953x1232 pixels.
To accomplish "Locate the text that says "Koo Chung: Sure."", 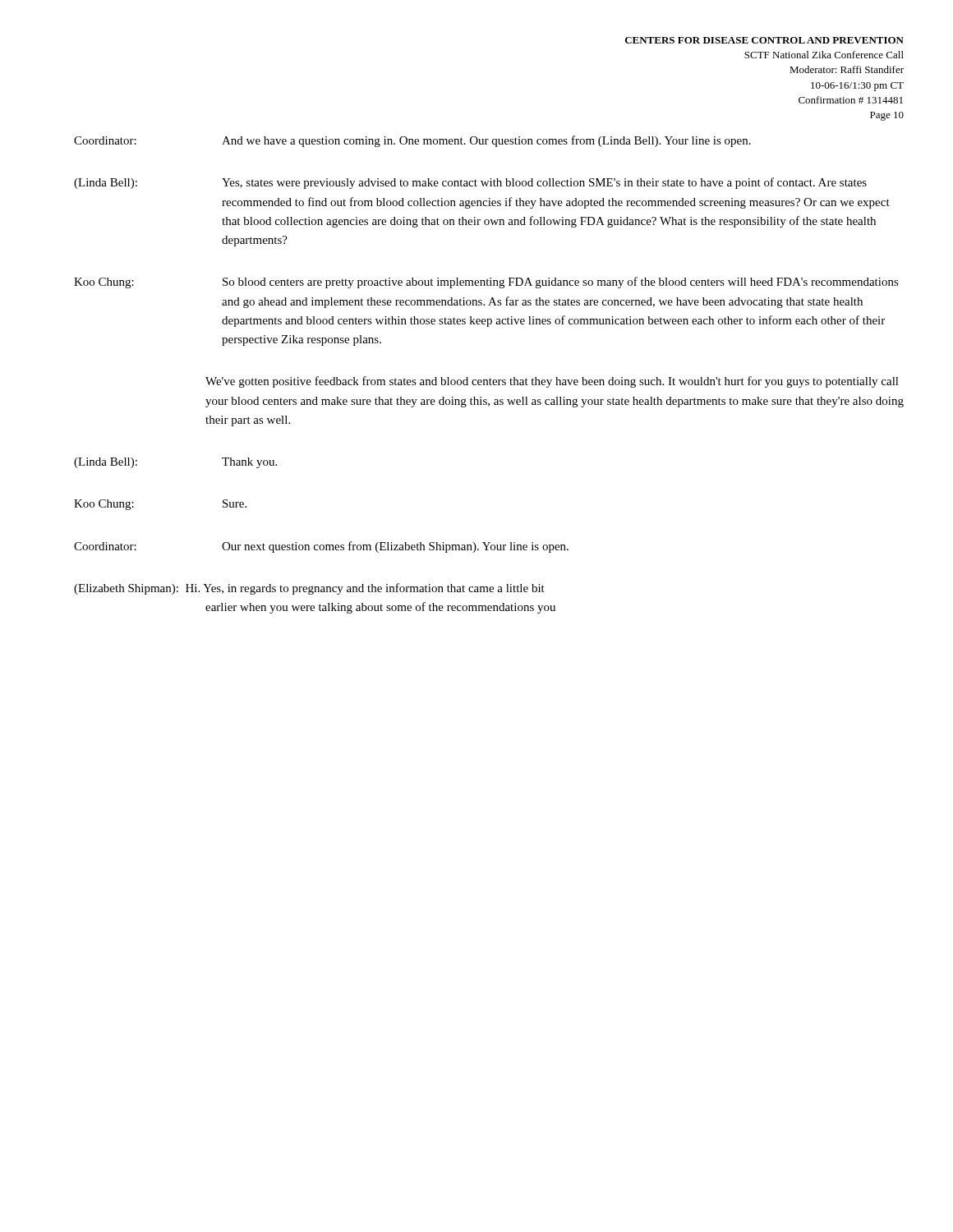I will (101, 506).
